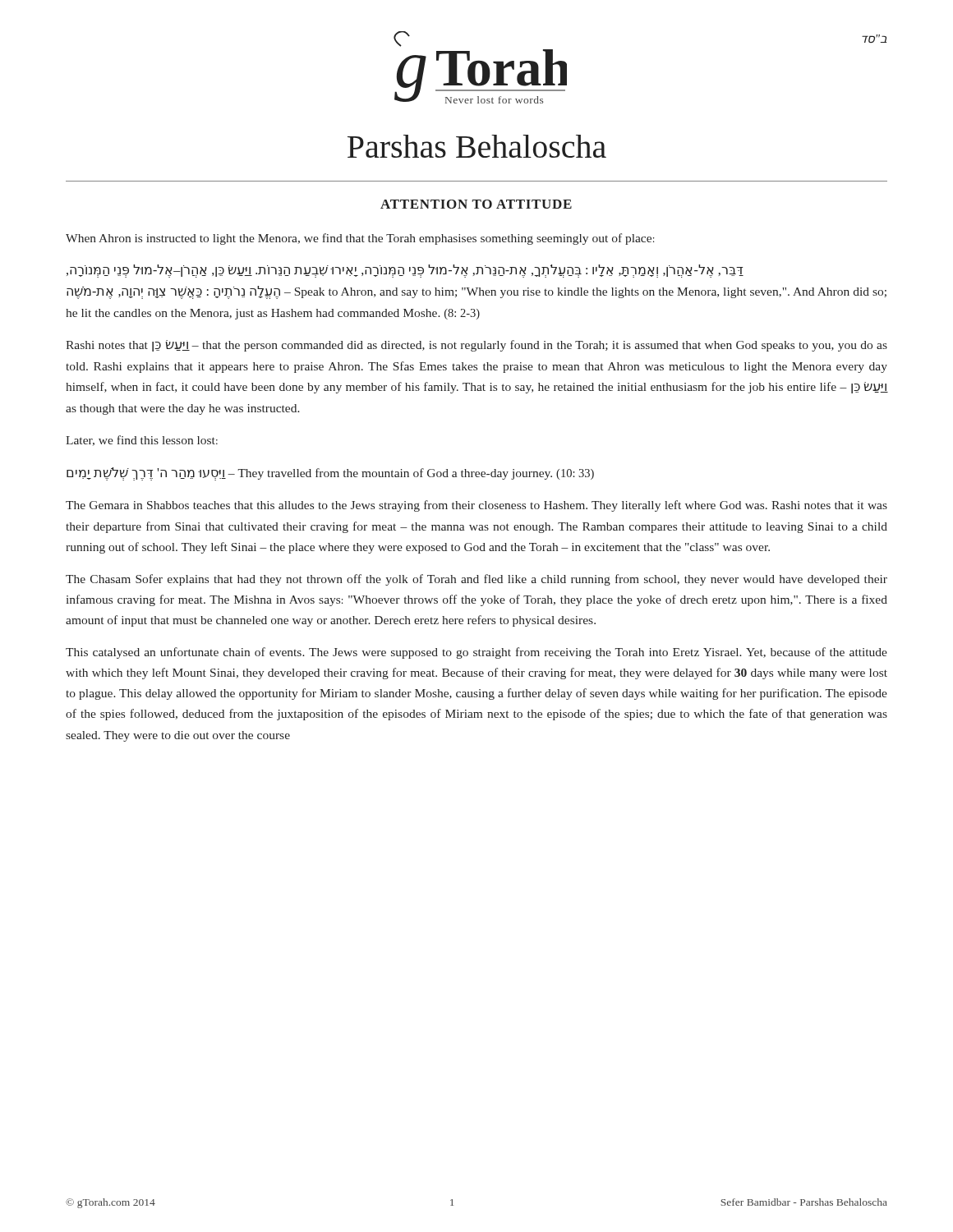This screenshot has height=1232, width=953.
Task: Find the text starting "The Gemara in Shabbos"
Action: (x=476, y=526)
